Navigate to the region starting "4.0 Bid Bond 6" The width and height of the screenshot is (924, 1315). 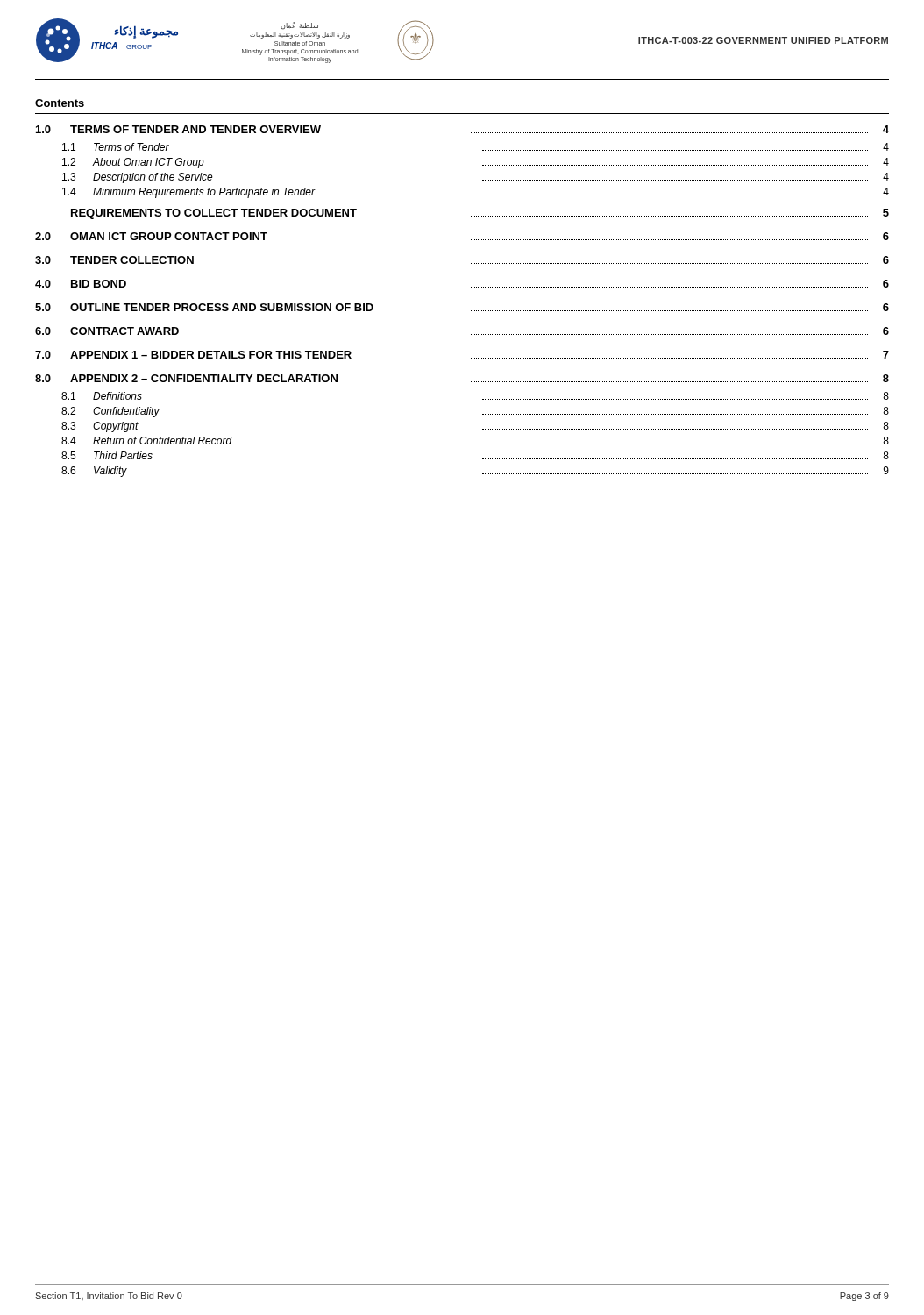point(462,284)
